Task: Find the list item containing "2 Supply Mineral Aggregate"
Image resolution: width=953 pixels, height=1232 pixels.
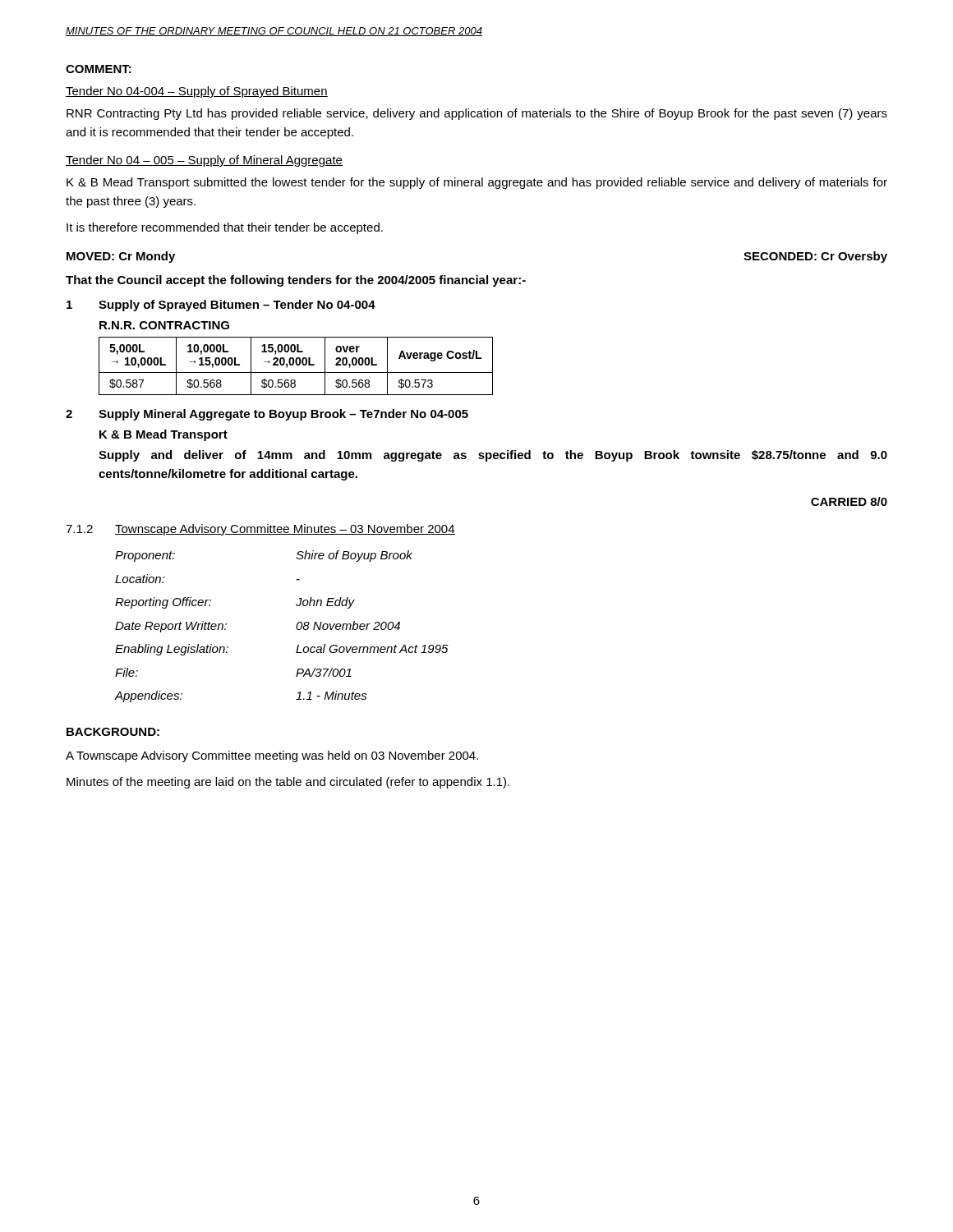Action: (x=476, y=414)
